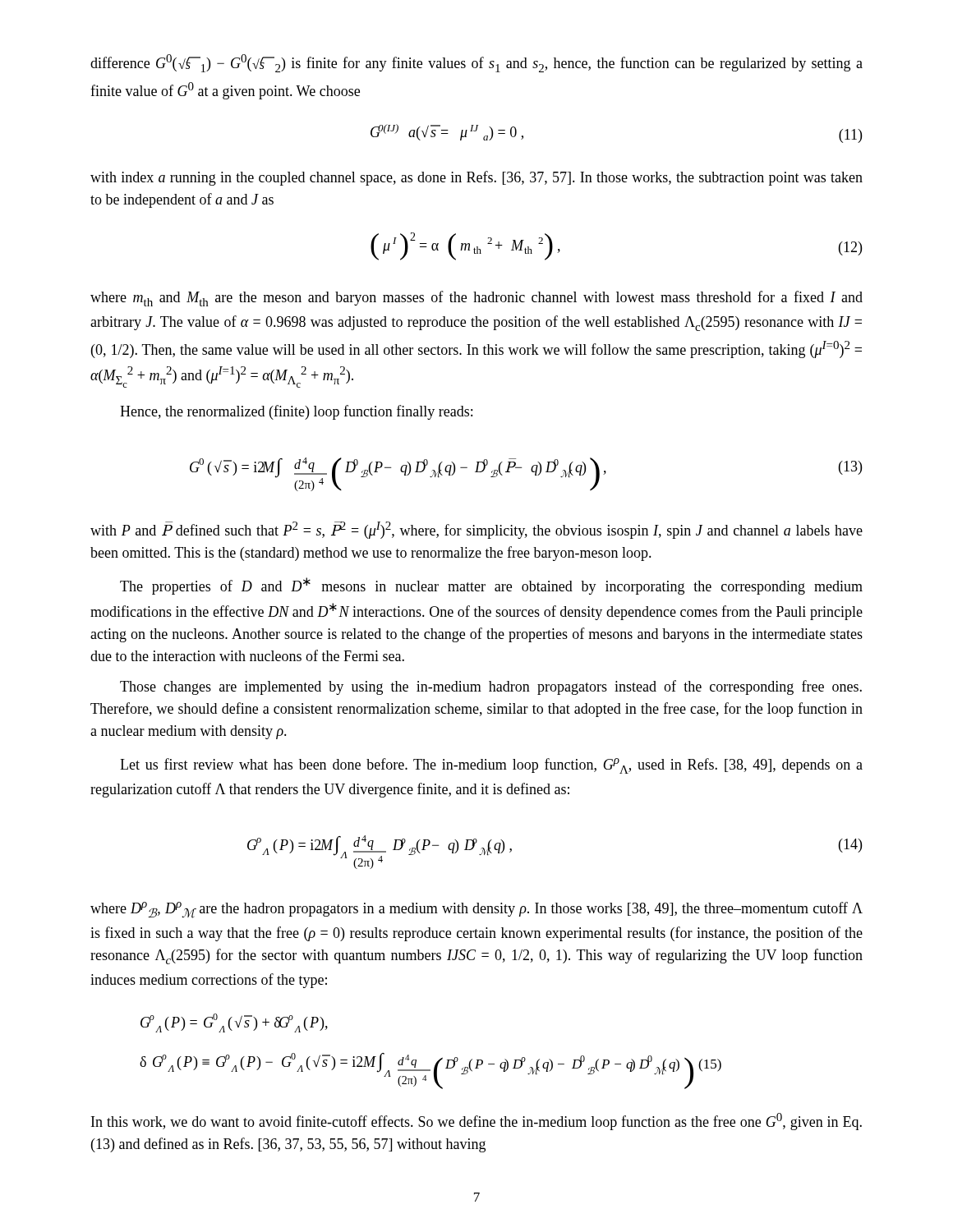This screenshot has height=1232, width=953.
Task: Find the block on this page that starts "where Dρℬ, Dρℳ"
Action: click(x=476, y=942)
